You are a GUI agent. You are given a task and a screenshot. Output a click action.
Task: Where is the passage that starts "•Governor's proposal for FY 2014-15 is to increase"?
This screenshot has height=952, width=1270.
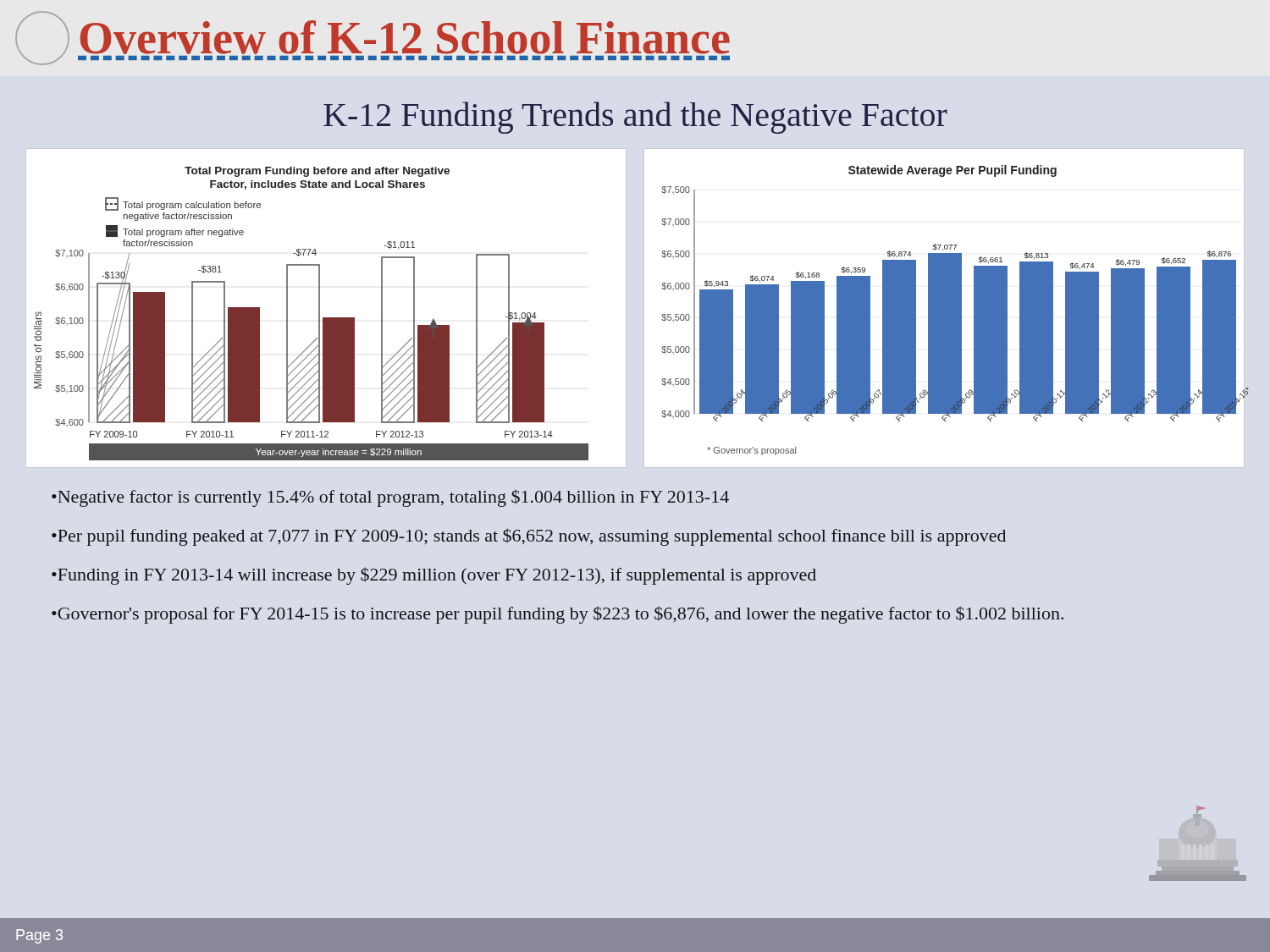pyautogui.click(x=558, y=613)
